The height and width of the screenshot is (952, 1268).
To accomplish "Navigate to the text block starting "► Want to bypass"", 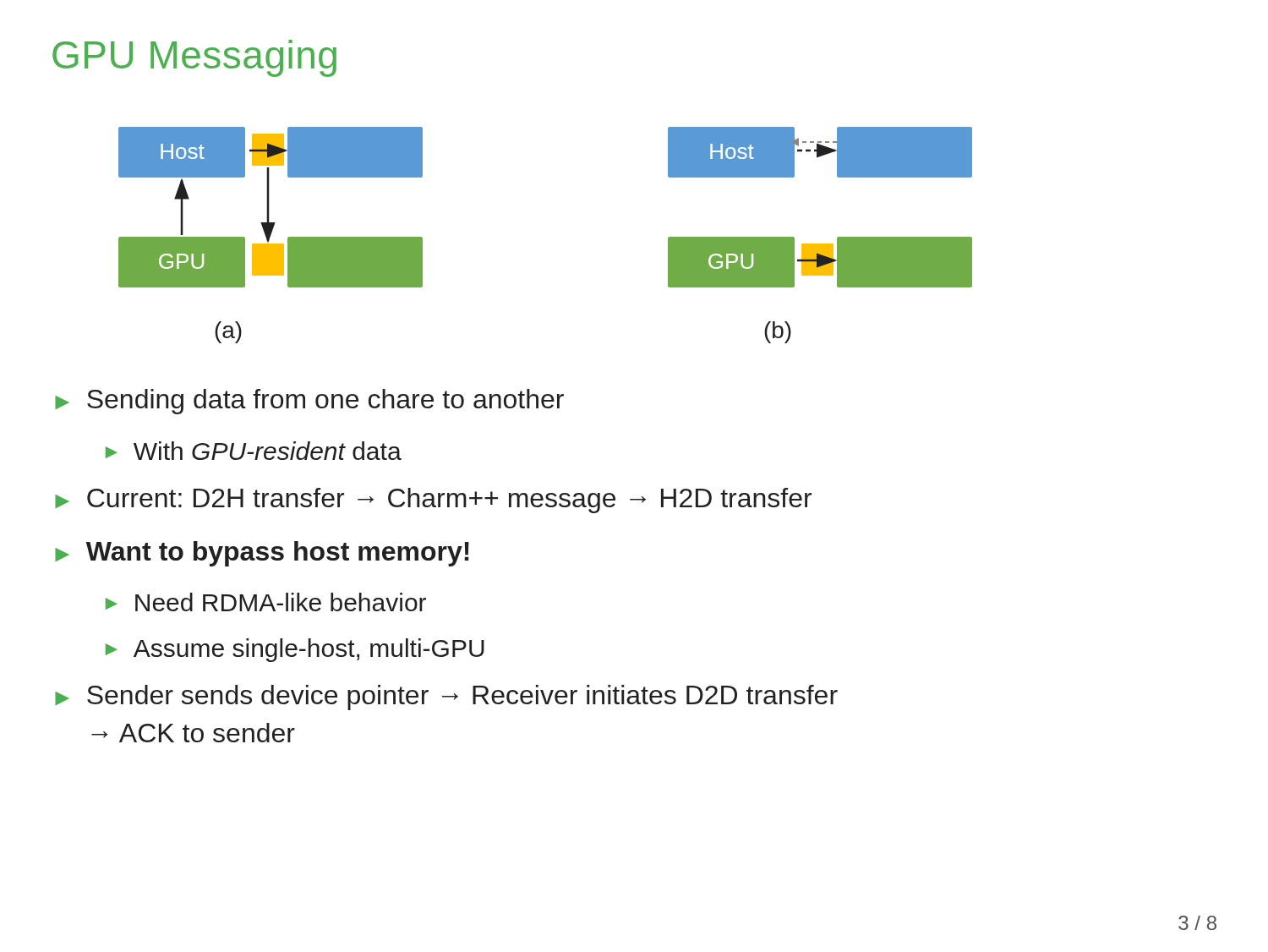I will click(x=261, y=551).
